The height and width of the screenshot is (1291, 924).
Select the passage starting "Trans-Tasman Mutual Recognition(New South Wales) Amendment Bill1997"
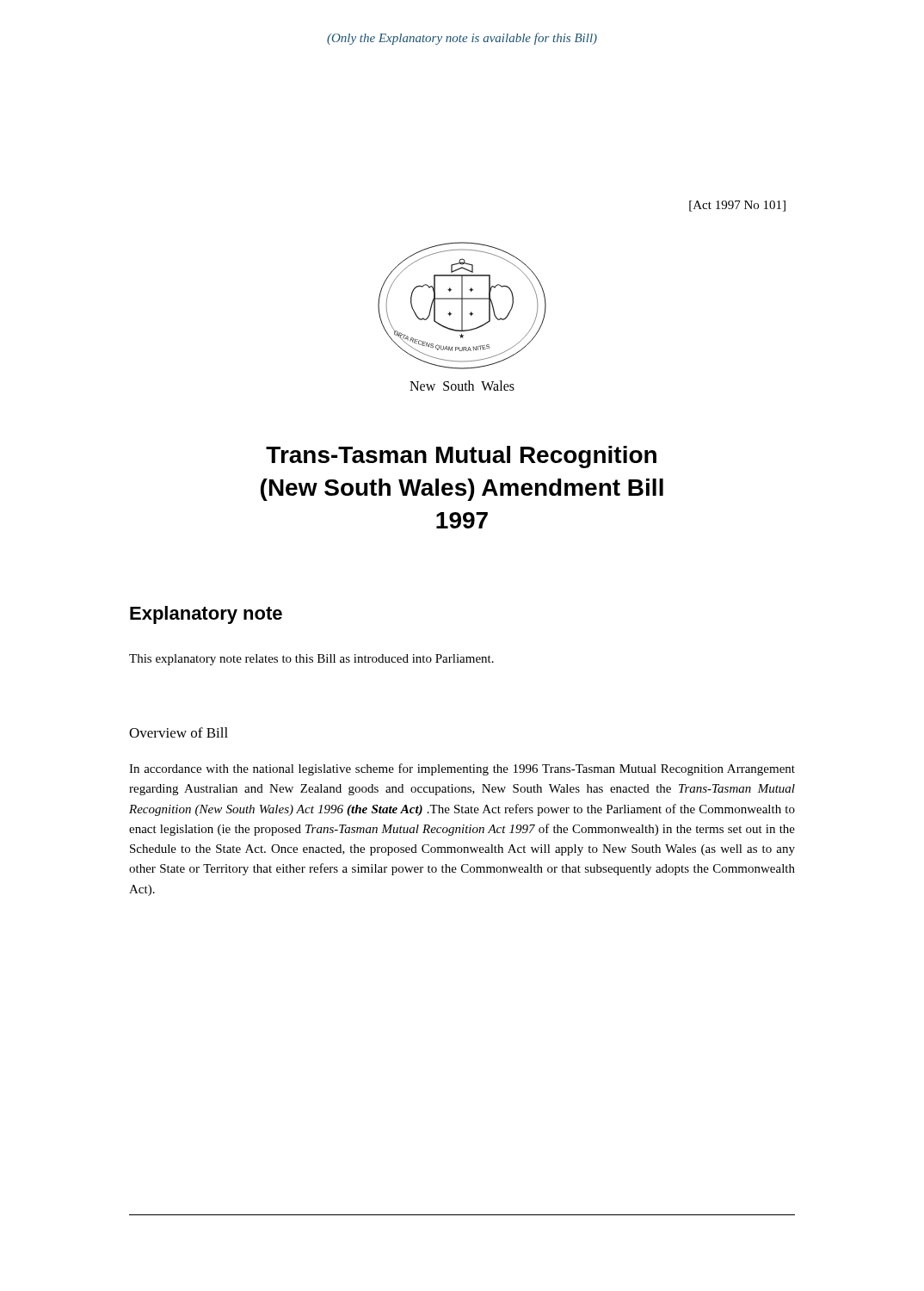tap(462, 487)
